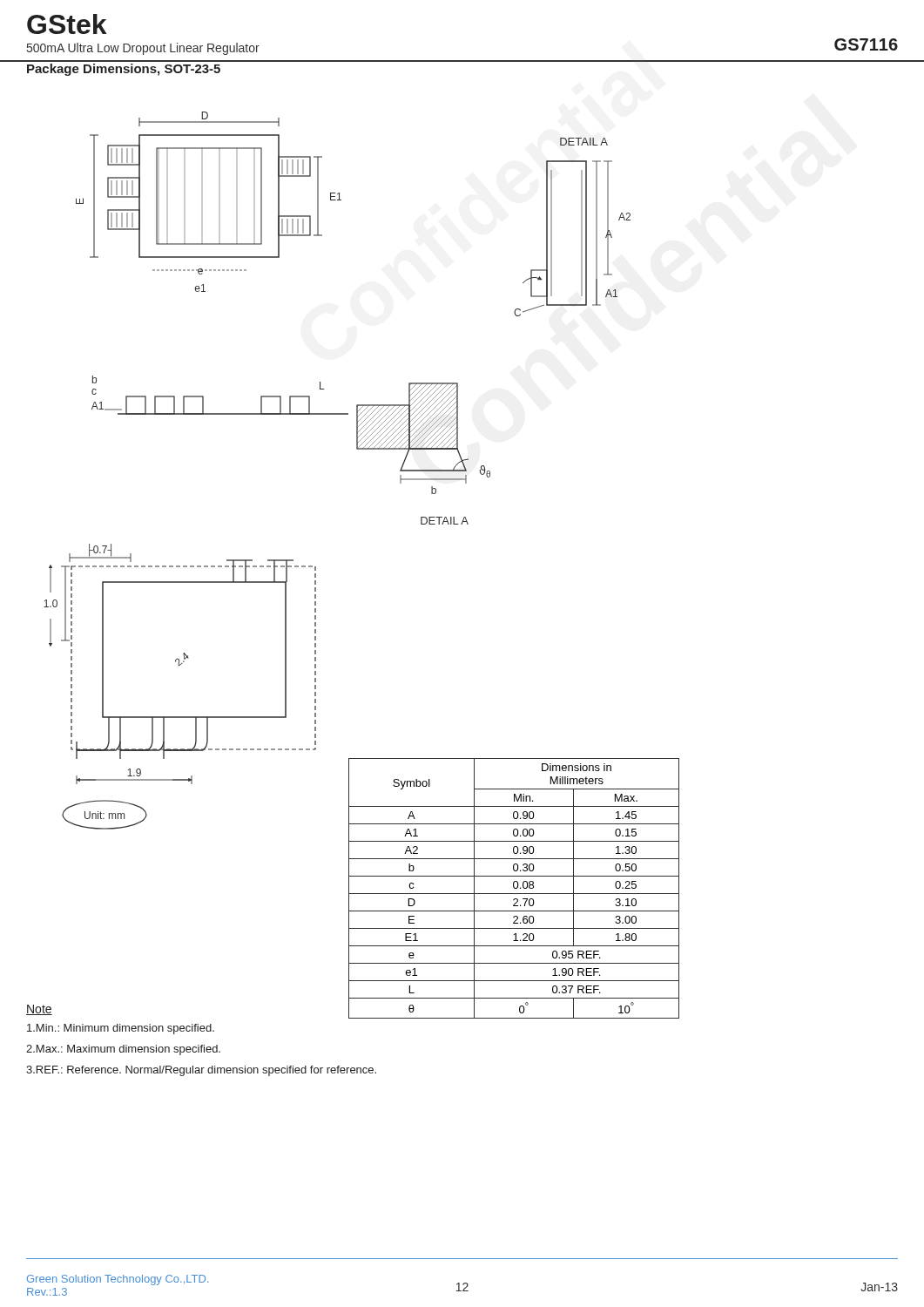Find the table that mentions "0 °"
924x1307 pixels.
point(514,888)
